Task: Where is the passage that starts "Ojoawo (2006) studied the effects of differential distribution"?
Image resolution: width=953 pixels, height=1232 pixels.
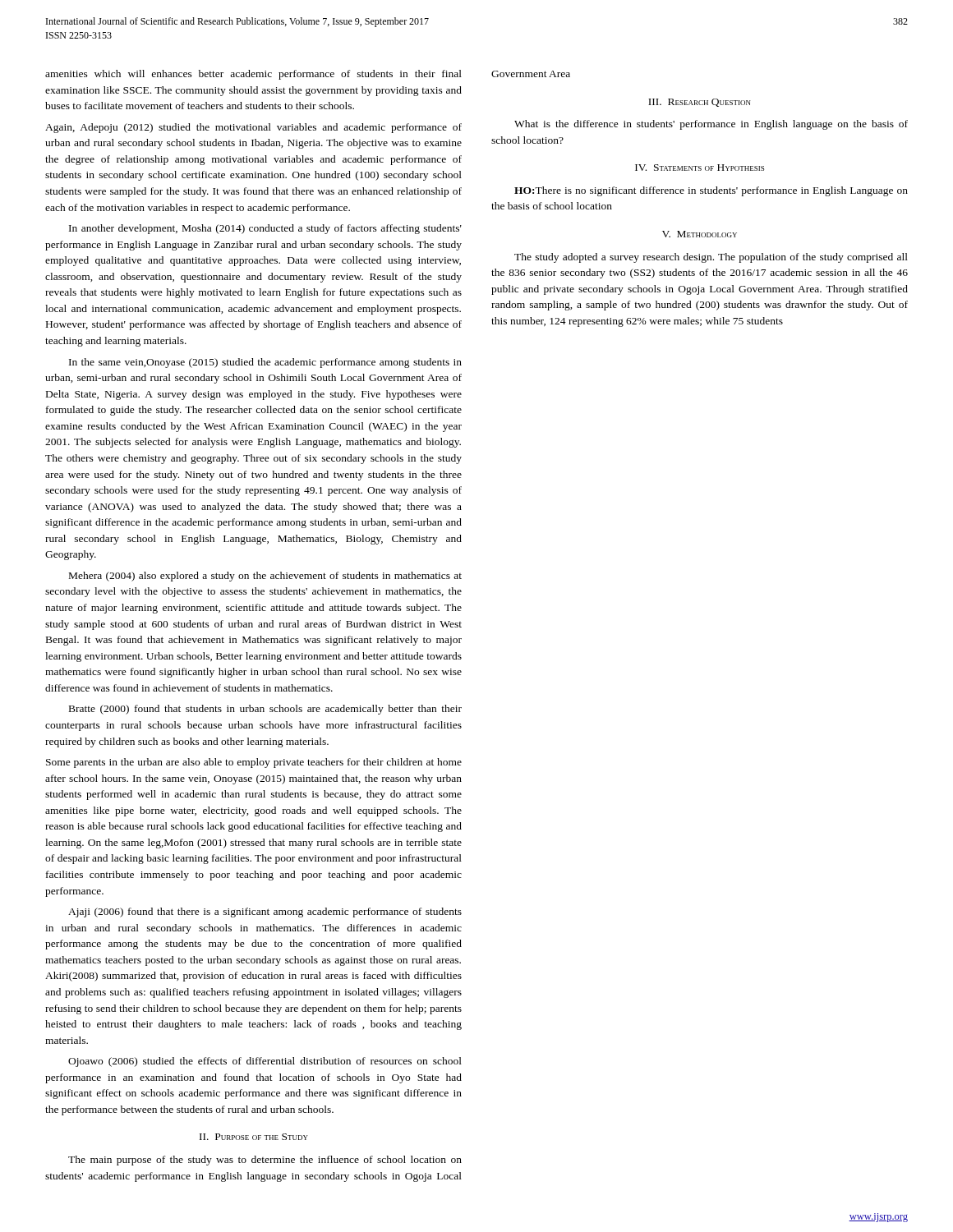Action: [x=253, y=1085]
